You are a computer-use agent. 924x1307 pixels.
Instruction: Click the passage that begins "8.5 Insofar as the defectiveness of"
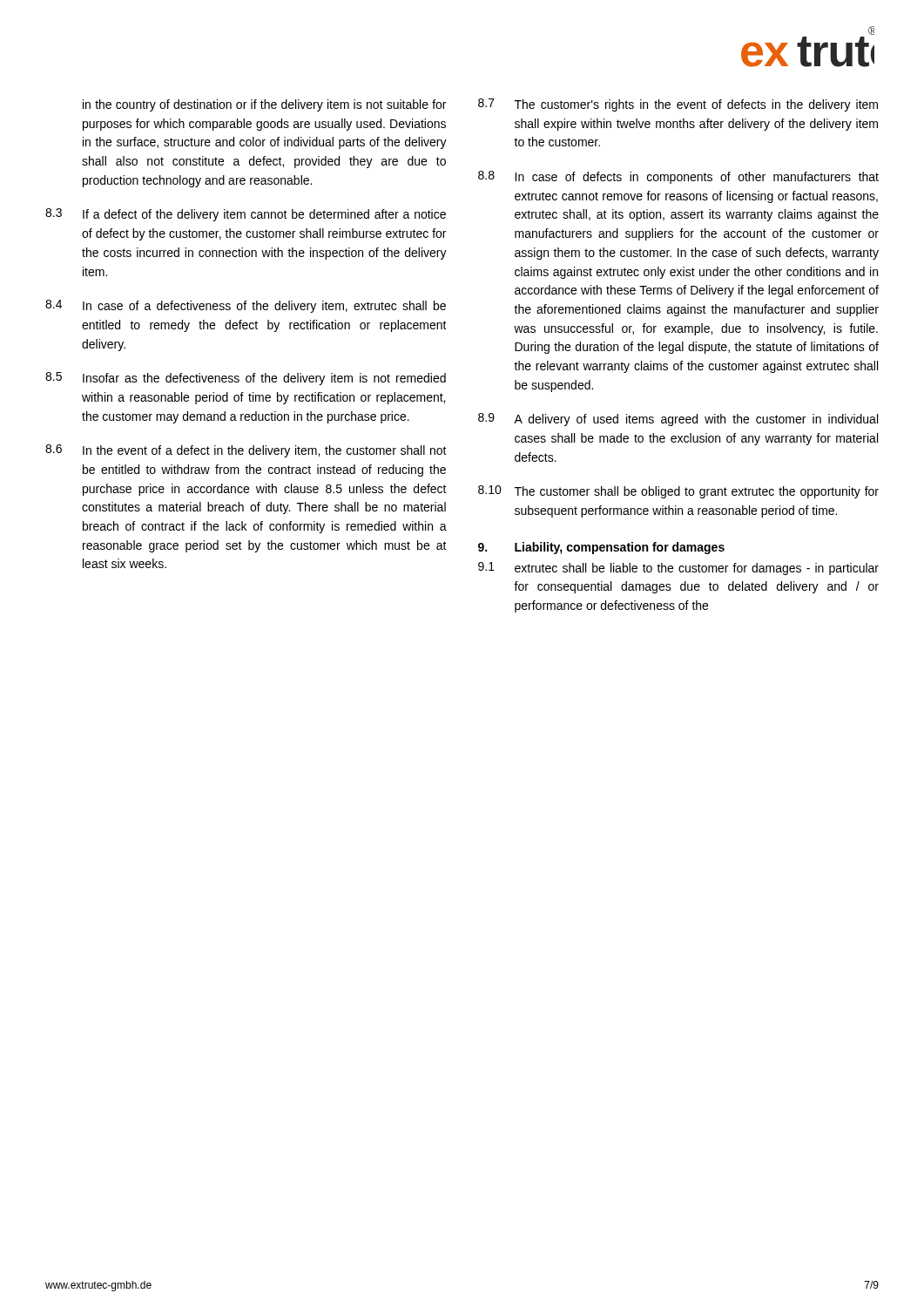coord(246,398)
